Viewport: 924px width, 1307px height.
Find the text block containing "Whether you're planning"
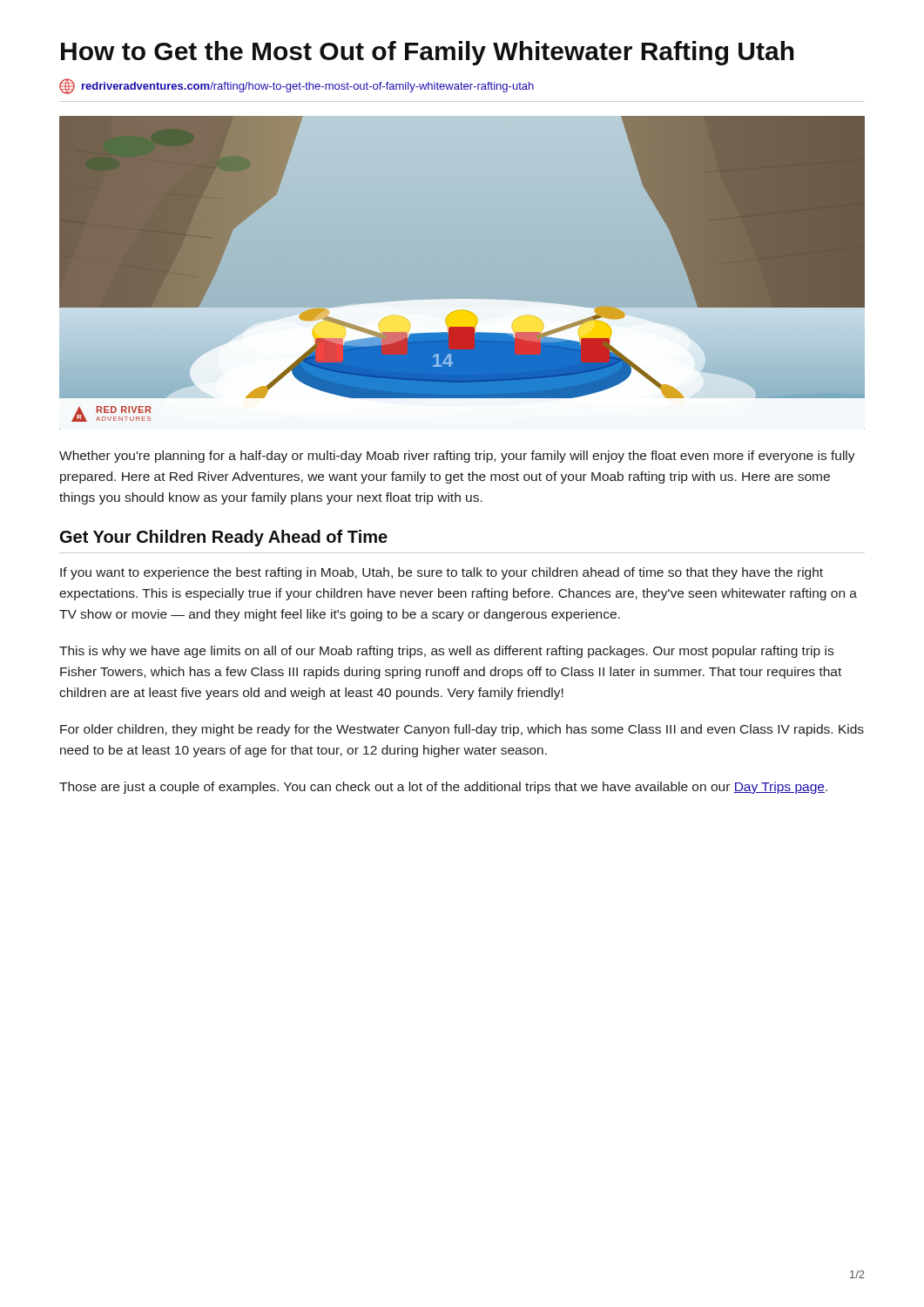[x=457, y=476]
